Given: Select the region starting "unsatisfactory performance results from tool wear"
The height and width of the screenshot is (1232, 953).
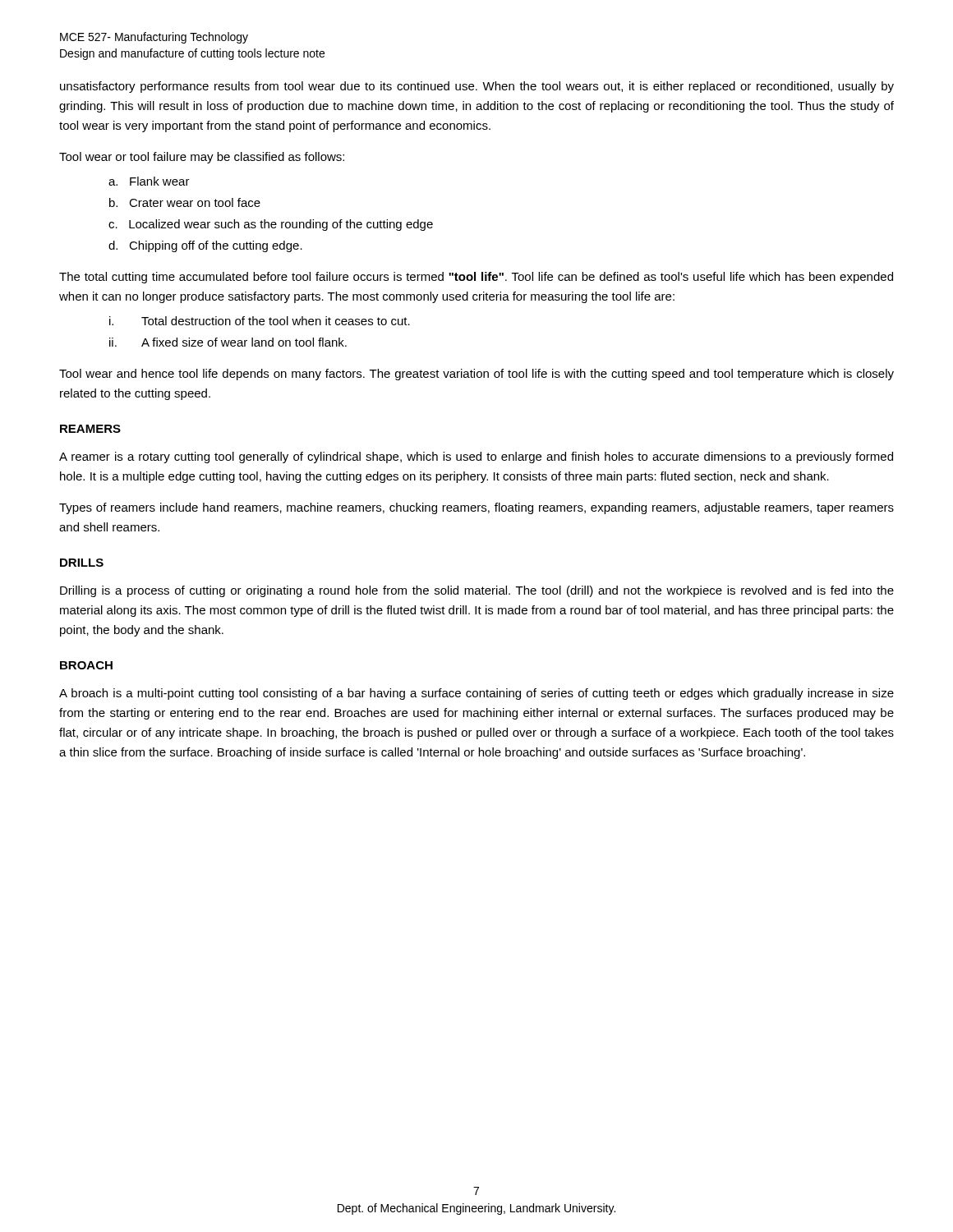Looking at the screenshot, I should 476,106.
